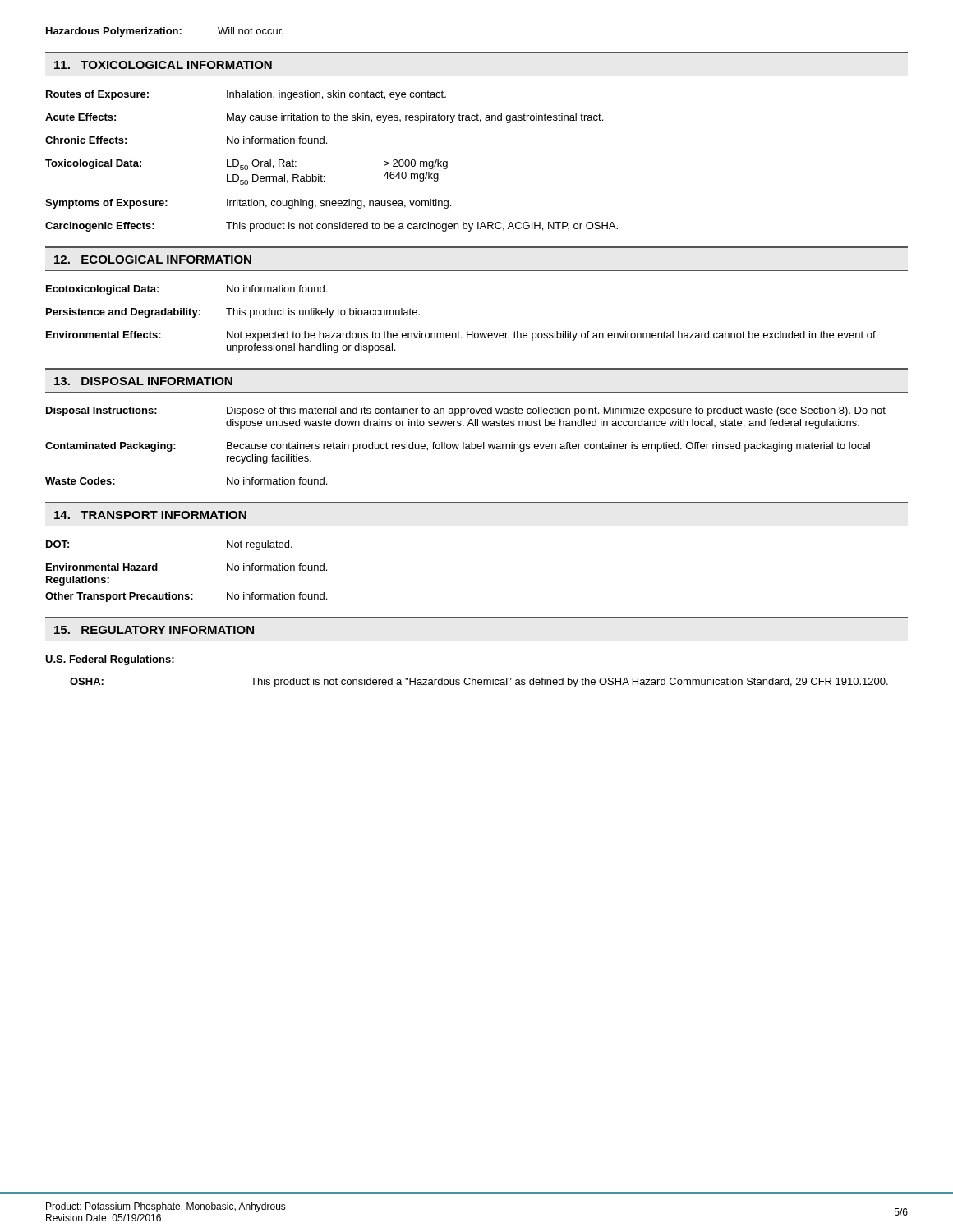Find the element starting "Other Transport Precautions: No information"
This screenshot has width=953, height=1232.
point(186,597)
